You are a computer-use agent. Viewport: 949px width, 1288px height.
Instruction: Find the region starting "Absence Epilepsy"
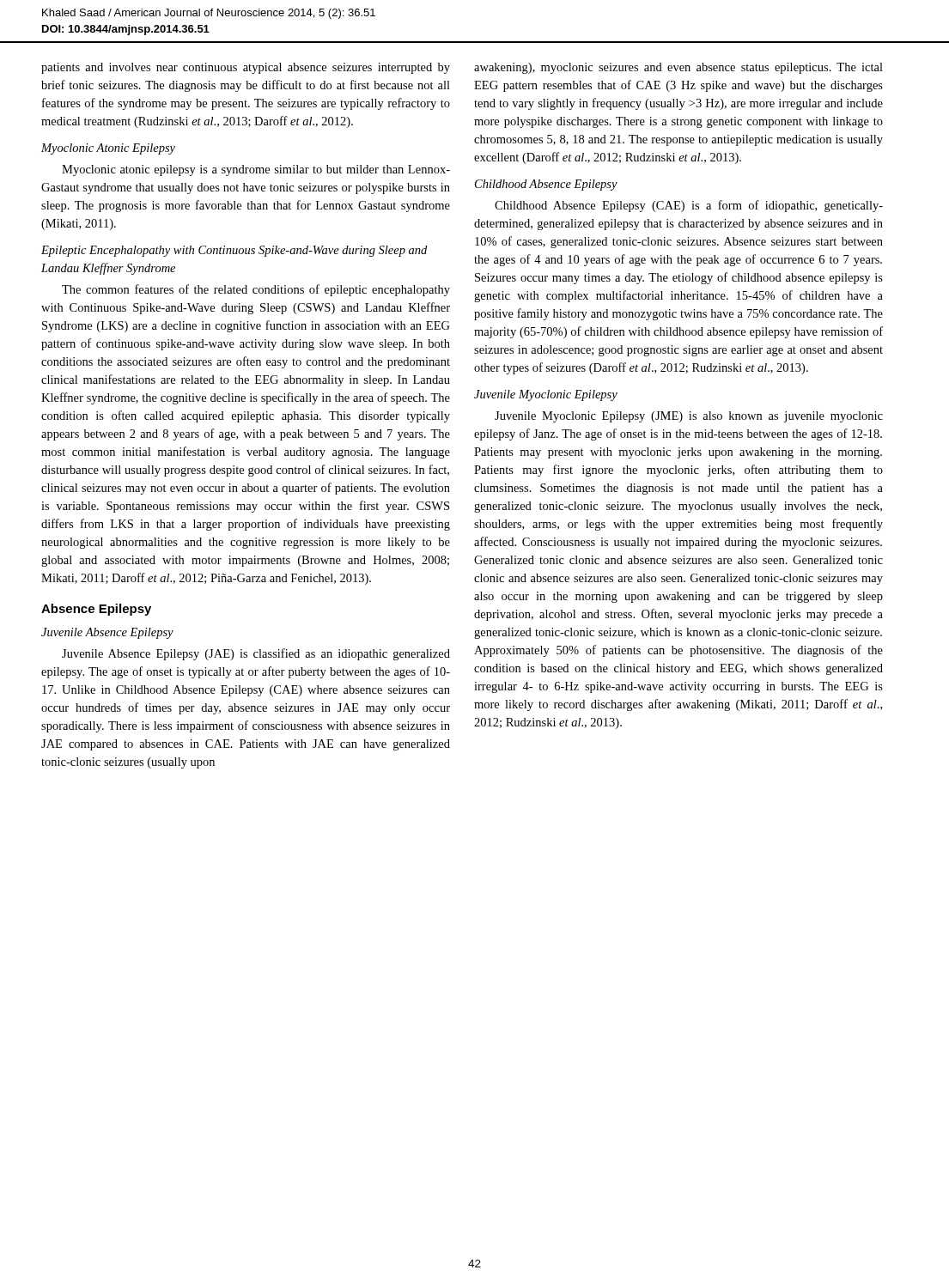(96, 609)
